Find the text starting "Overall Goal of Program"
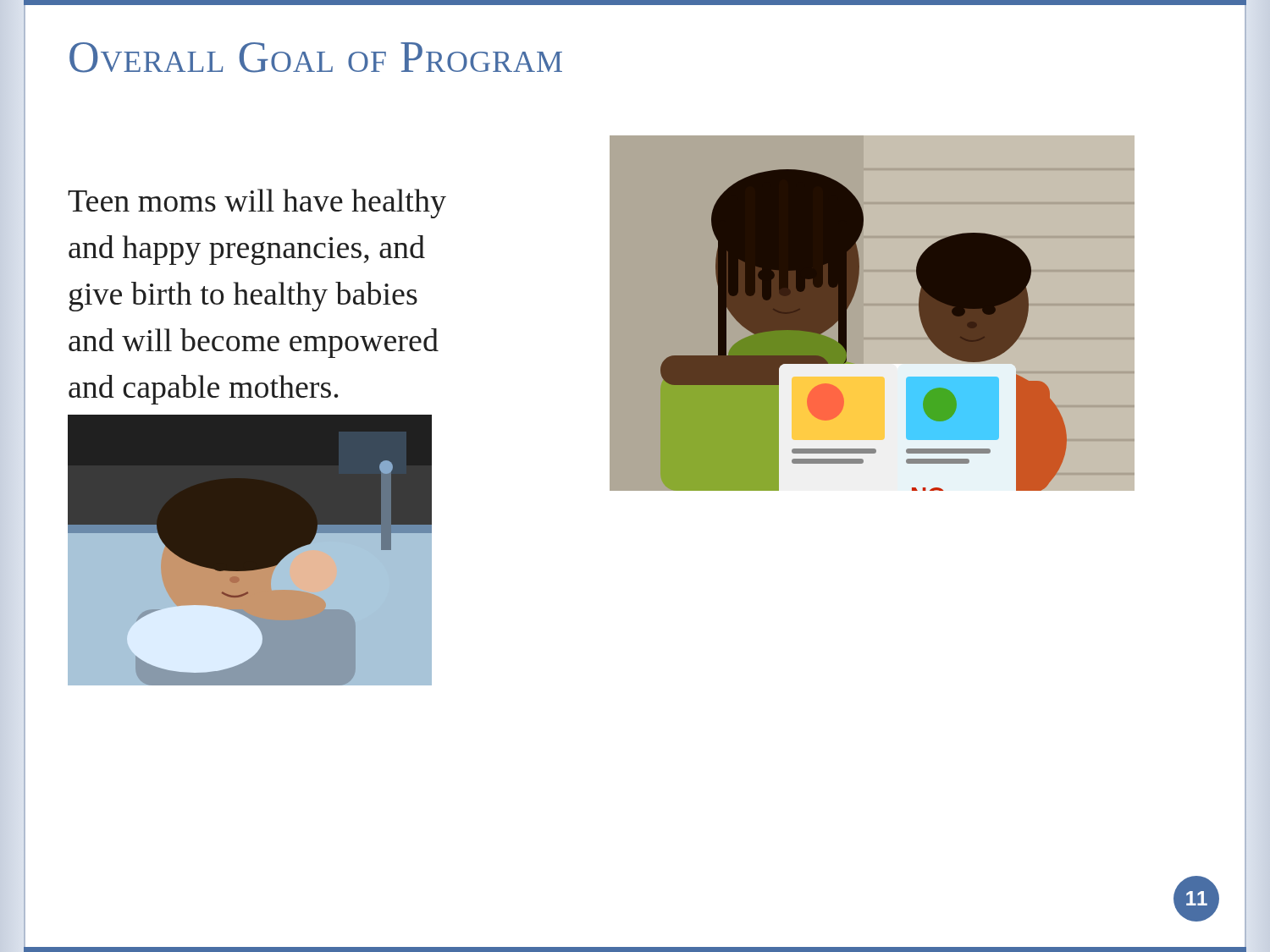1270x952 pixels. pyautogui.click(x=316, y=57)
